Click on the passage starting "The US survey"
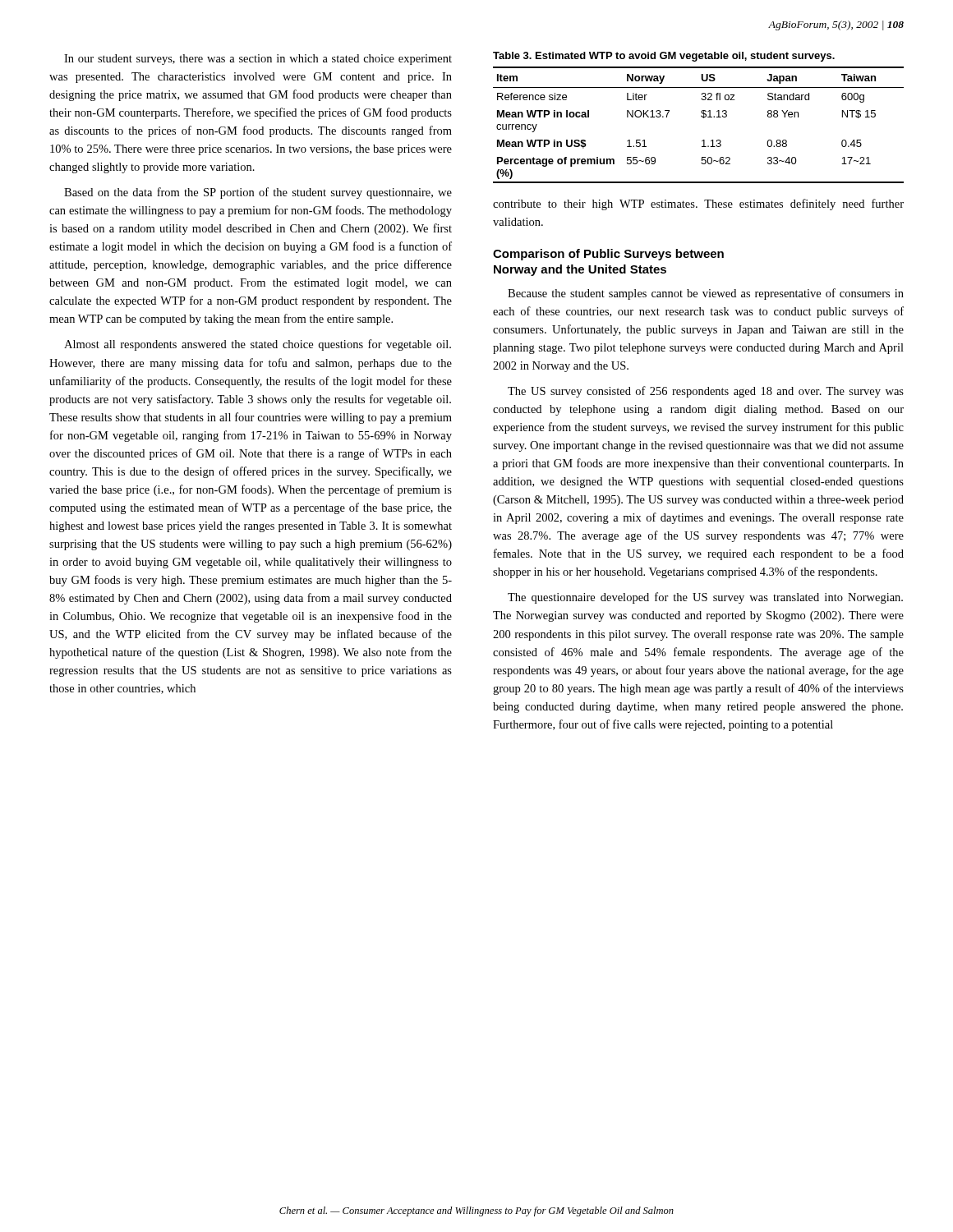 [x=698, y=482]
